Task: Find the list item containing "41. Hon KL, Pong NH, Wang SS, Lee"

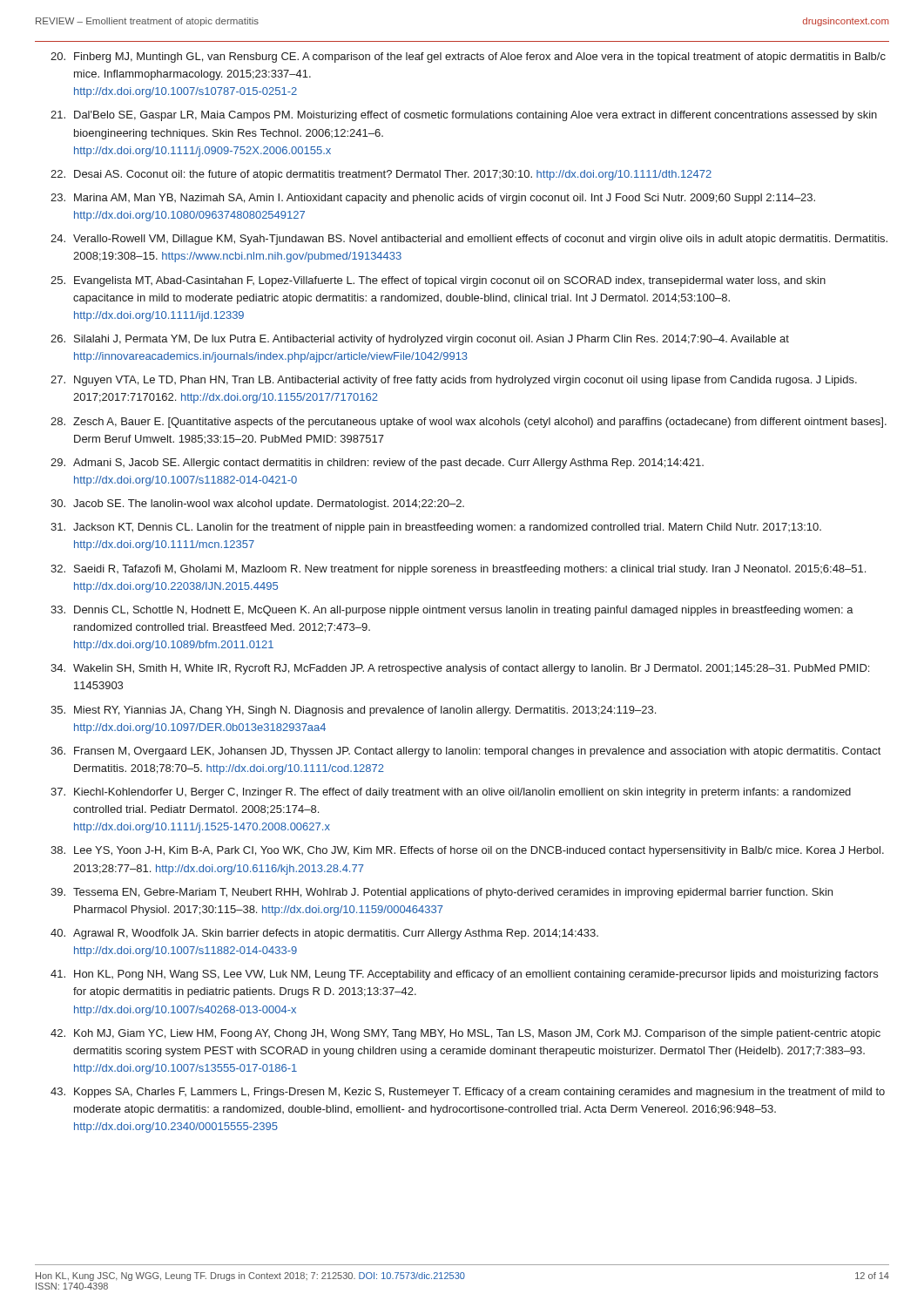Action: 464,975
